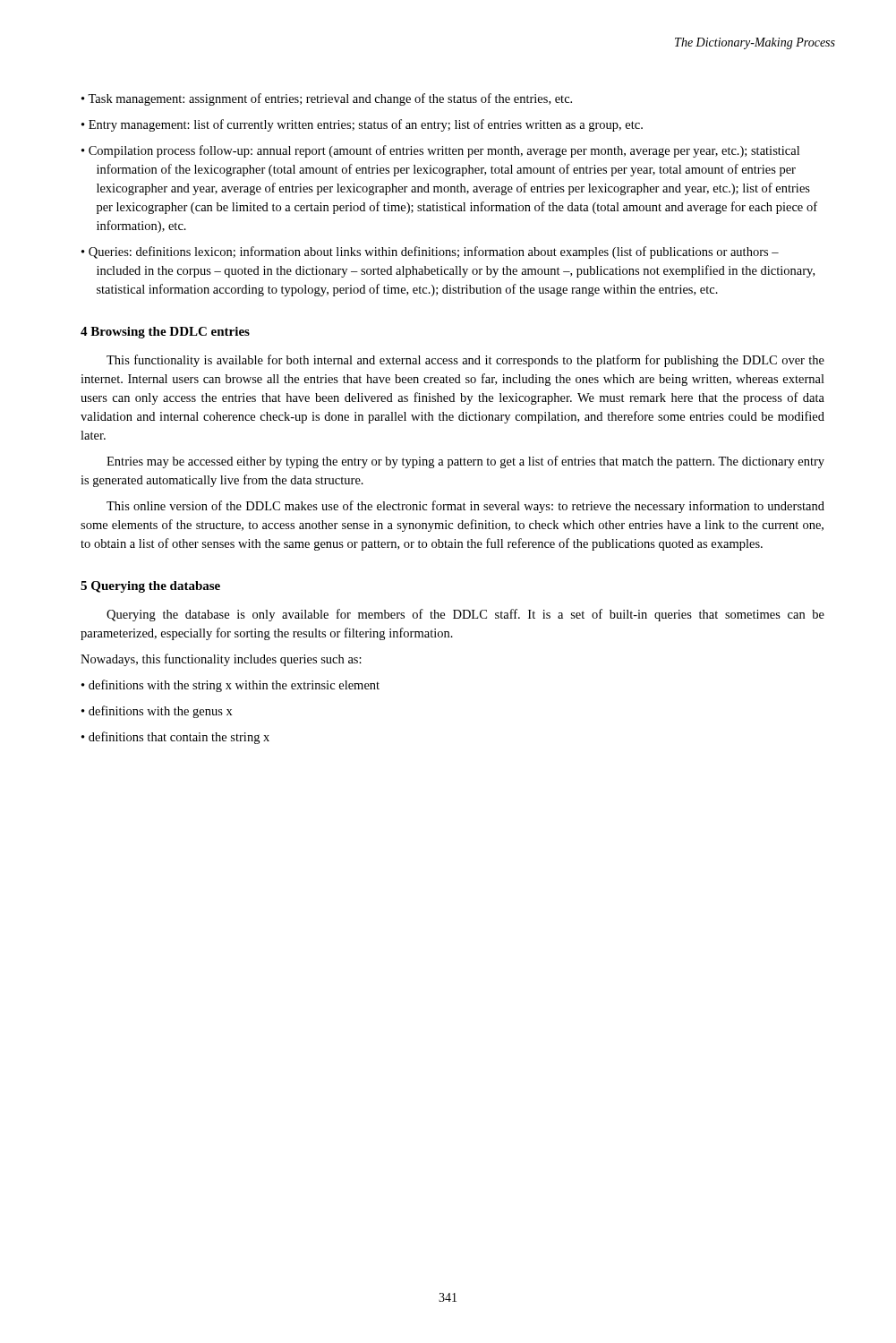Locate the text "Nowadays, this functionality includes queries such as:"
This screenshot has height=1343, width=896.
point(221,659)
